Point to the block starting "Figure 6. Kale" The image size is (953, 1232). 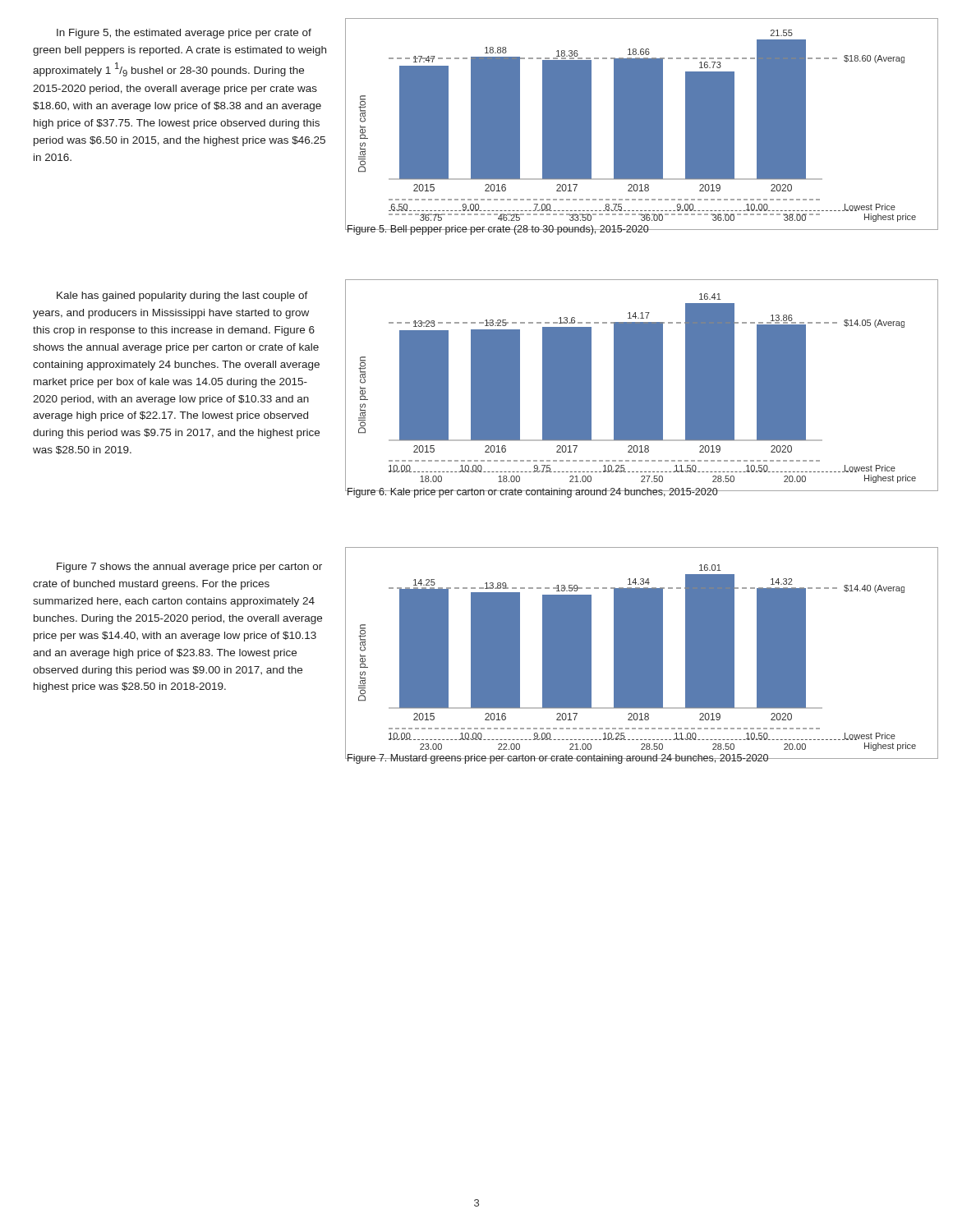[532, 492]
